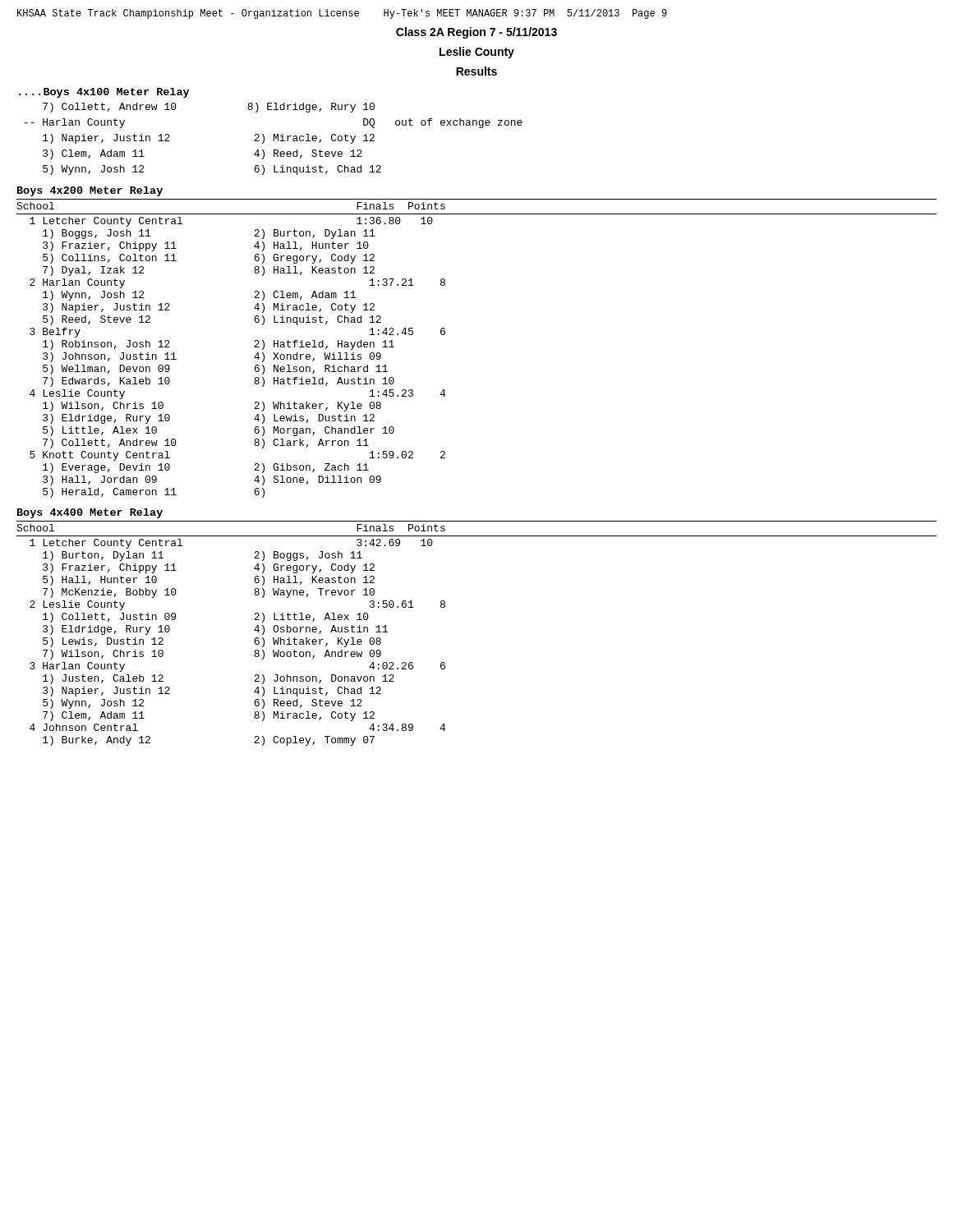953x1232 pixels.
Task: Click where it says "....Boys 4x100 Meter Relay"
Action: pyautogui.click(x=103, y=93)
